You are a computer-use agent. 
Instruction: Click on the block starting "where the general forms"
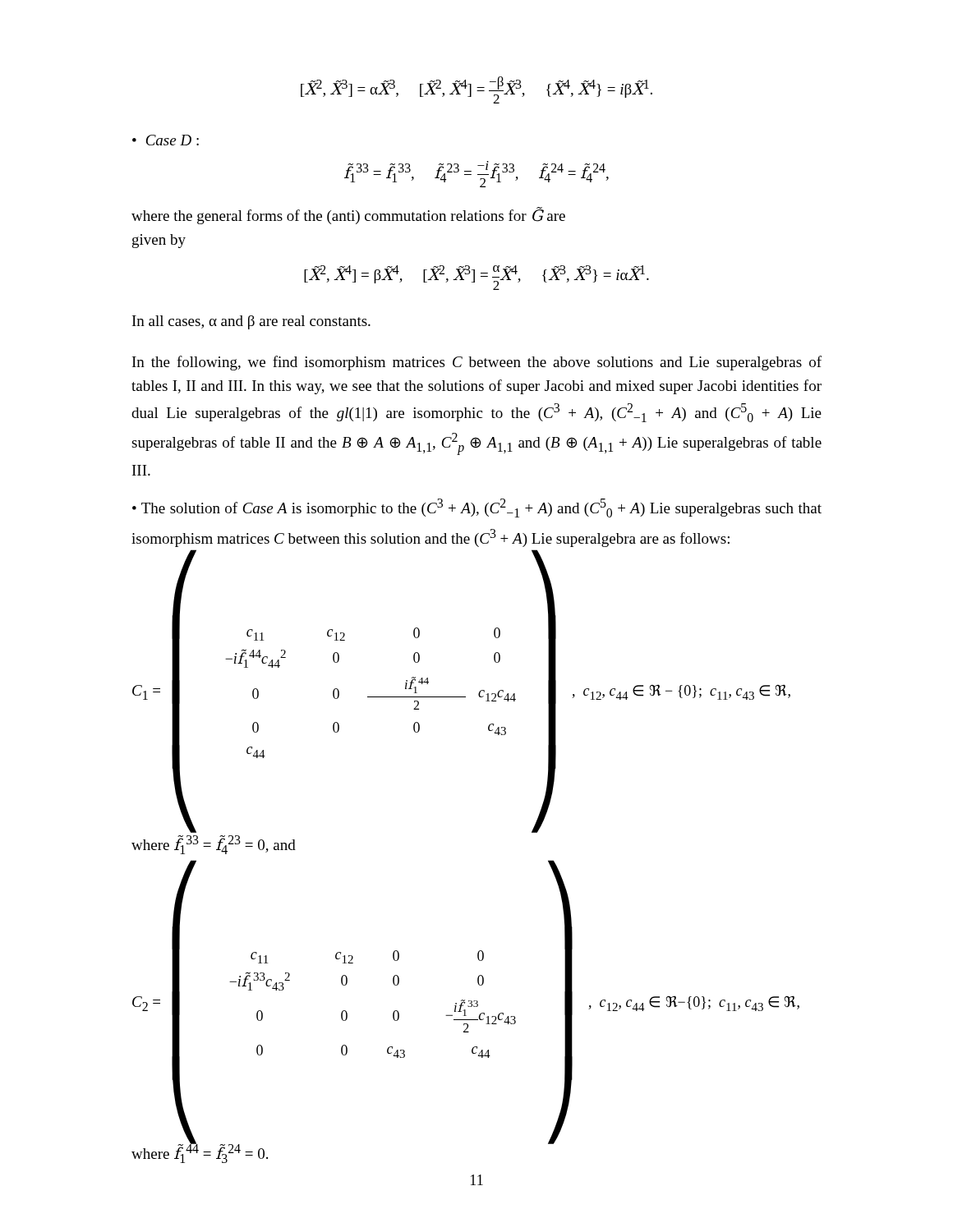pos(349,227)
